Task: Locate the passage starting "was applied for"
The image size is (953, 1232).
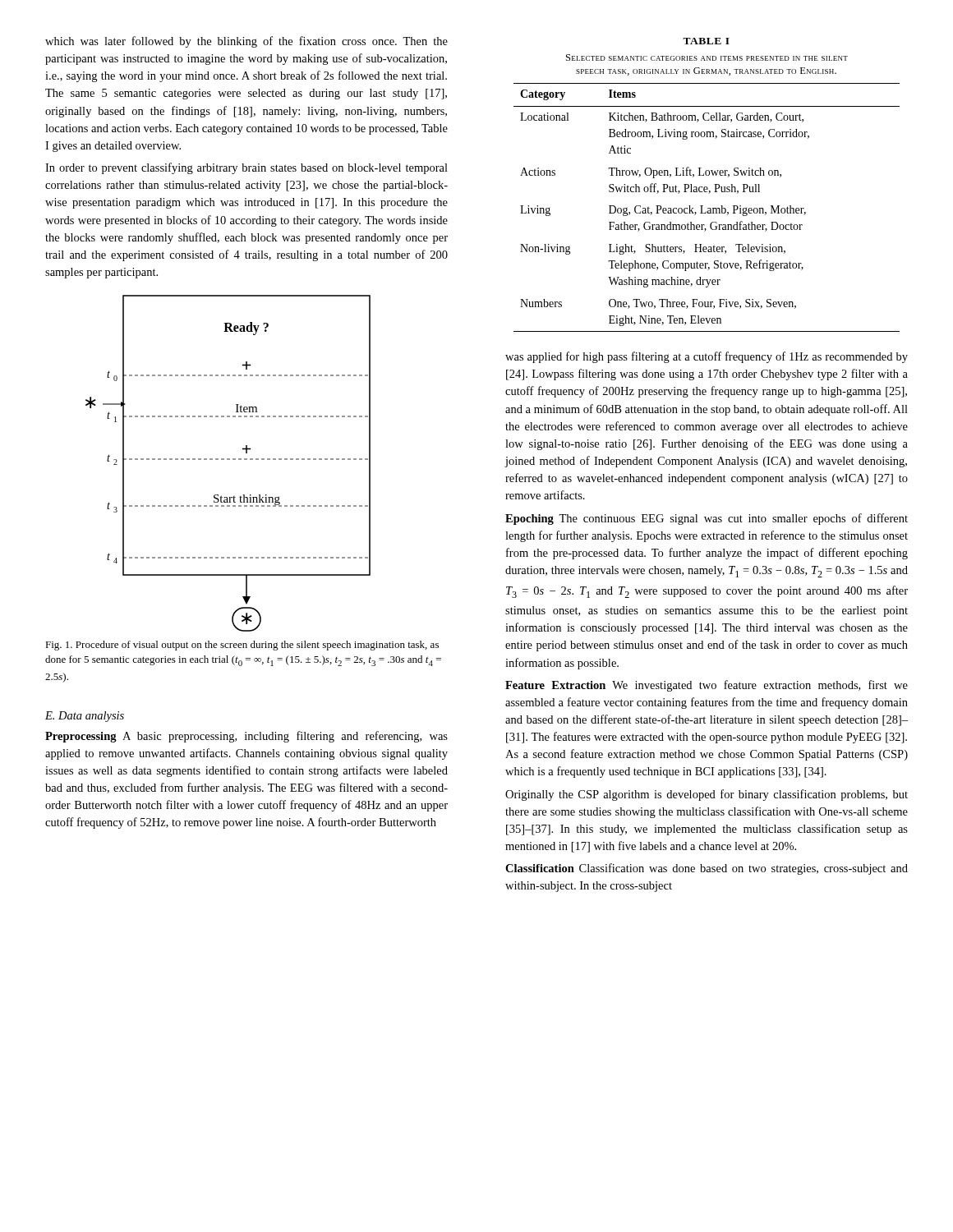Action: coord(707,622)
